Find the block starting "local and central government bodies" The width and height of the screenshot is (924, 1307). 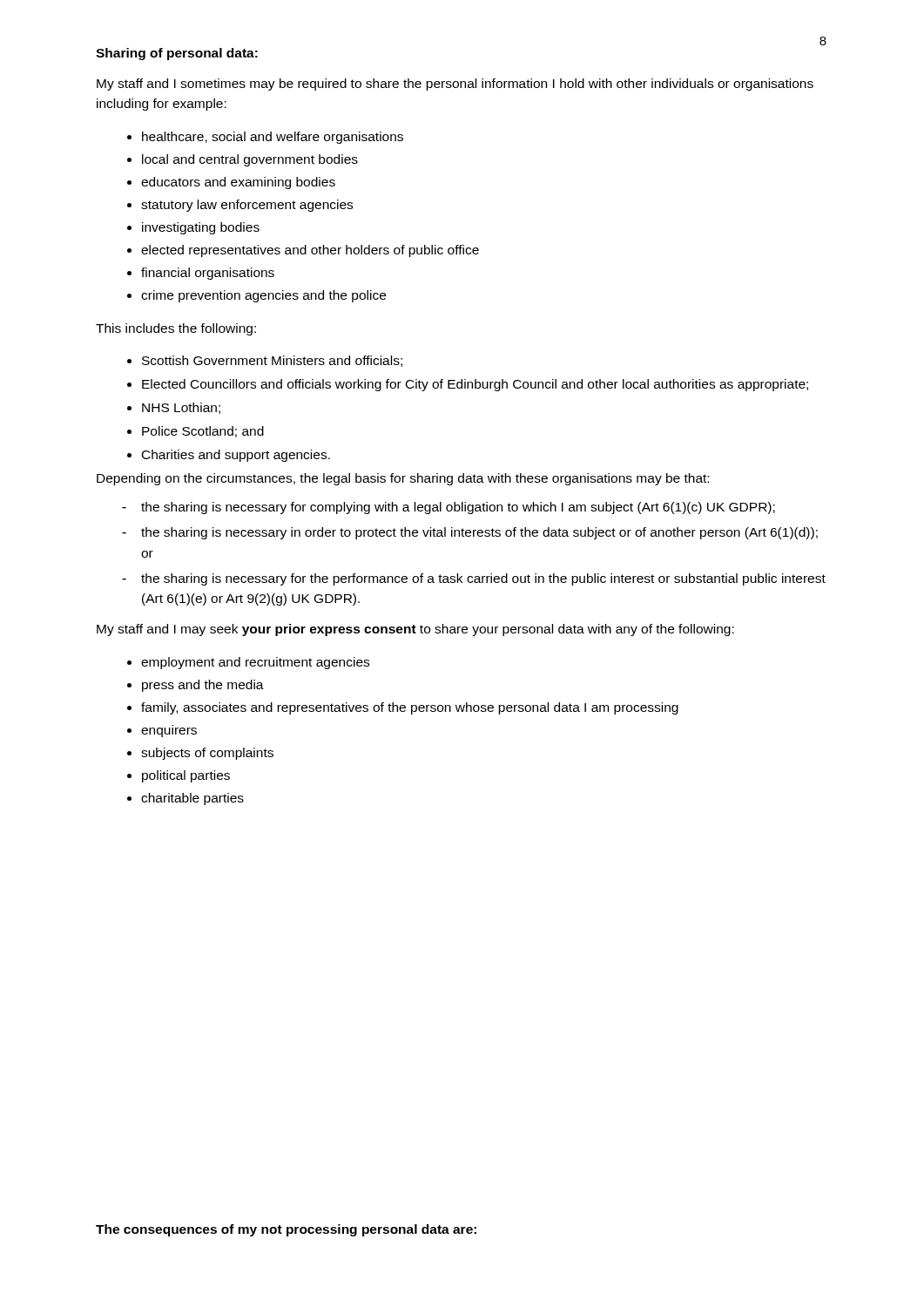tap(250, 159)
